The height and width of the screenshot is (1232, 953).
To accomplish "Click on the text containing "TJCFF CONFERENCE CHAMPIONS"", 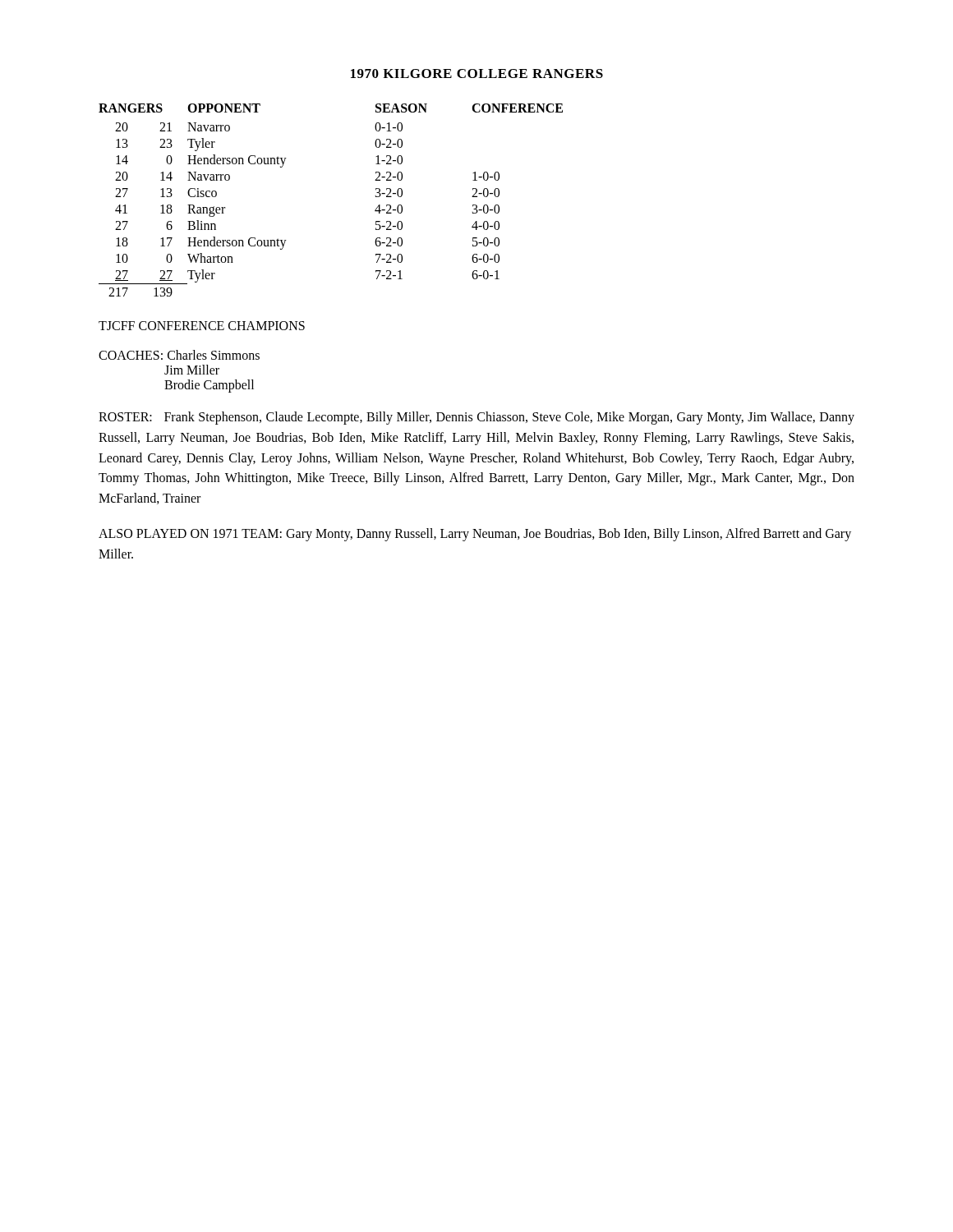I will pos(202,326).
